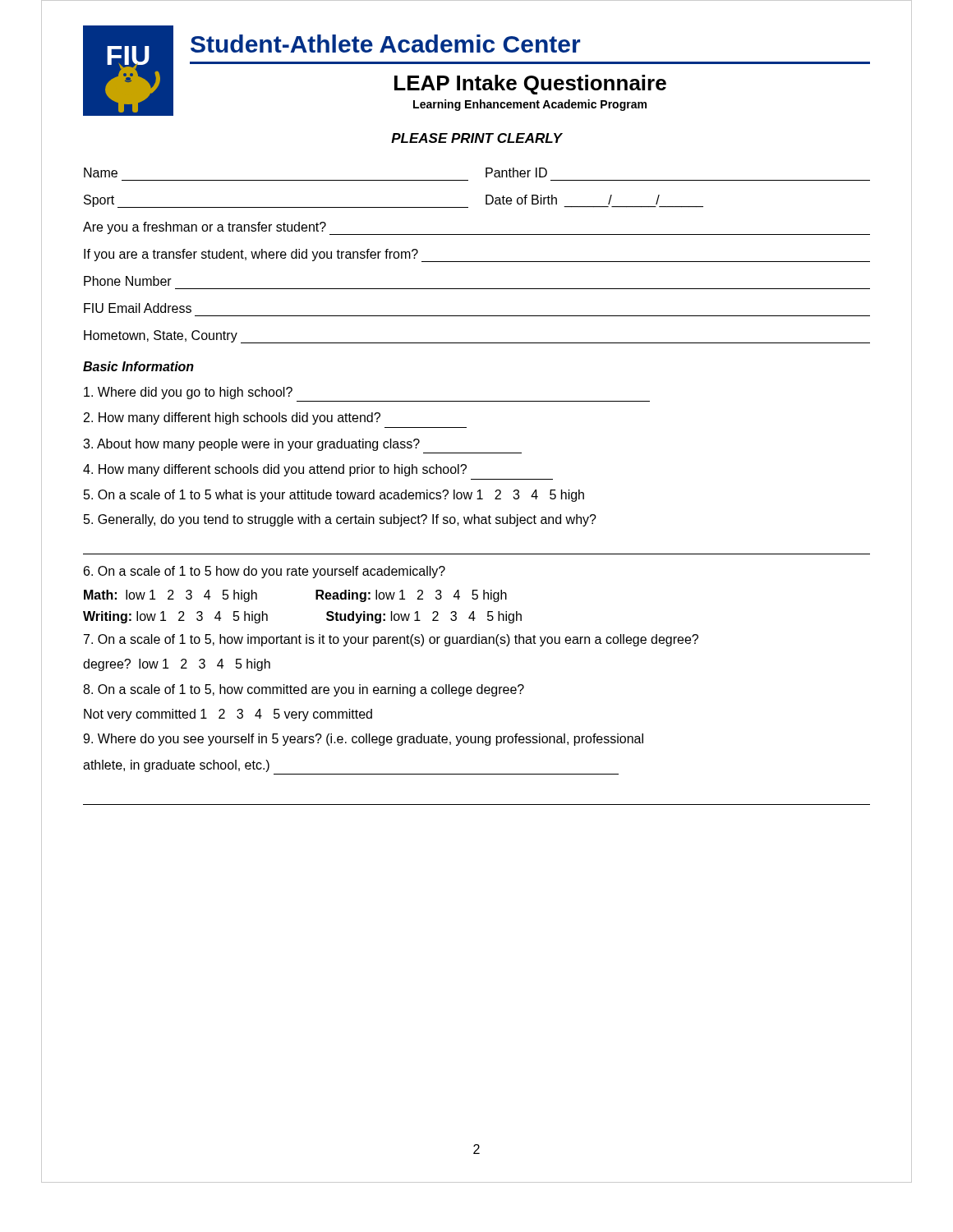Viewport: 953px width, 1232px height.
Task: Locate the list item that reads "6. On a scale of"
Action: [x=264, y=572]
